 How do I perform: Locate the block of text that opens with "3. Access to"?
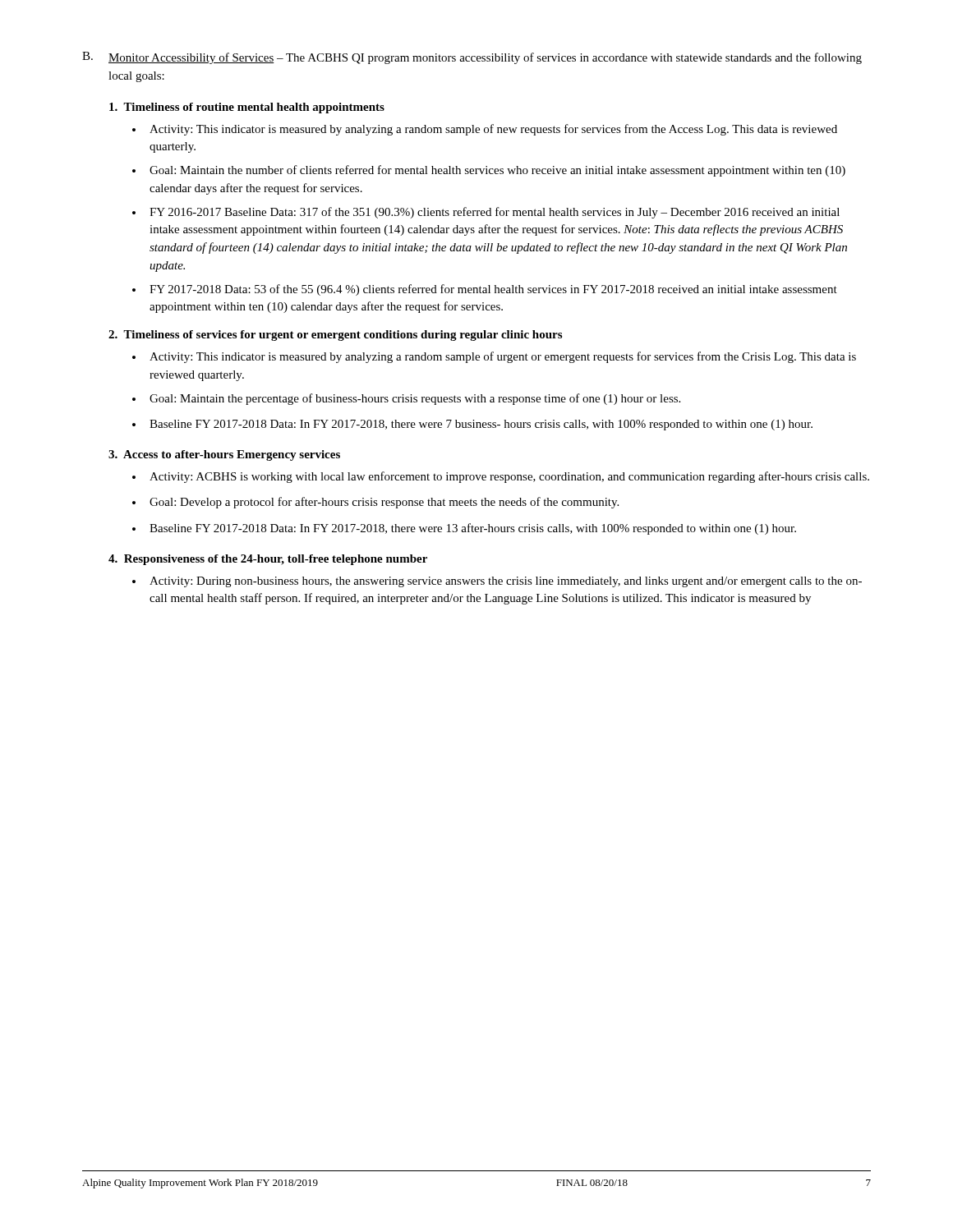(x=224, y=454)
